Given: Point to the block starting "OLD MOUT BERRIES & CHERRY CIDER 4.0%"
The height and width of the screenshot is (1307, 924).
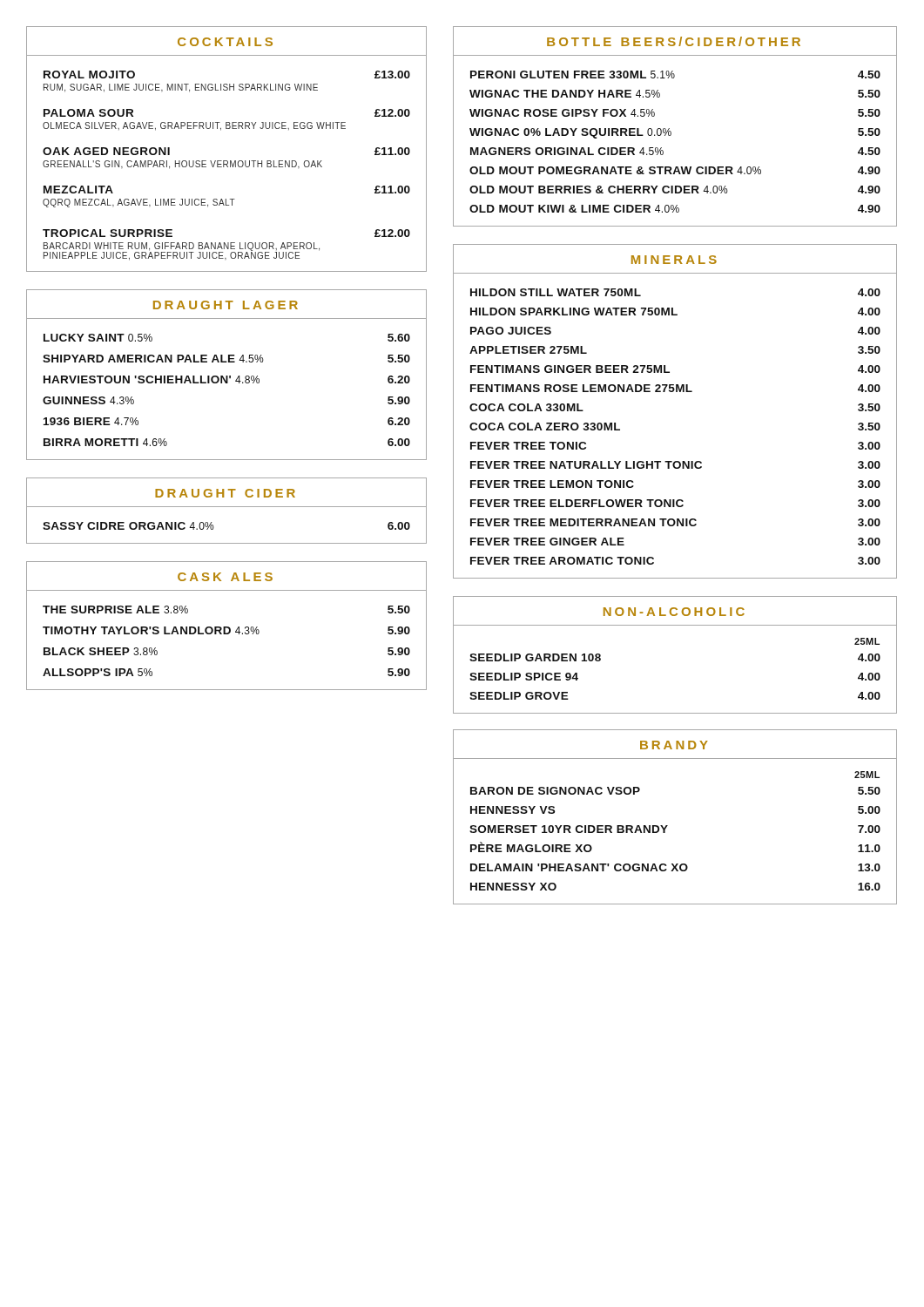Looking at the screenshot, I should 675,190.
